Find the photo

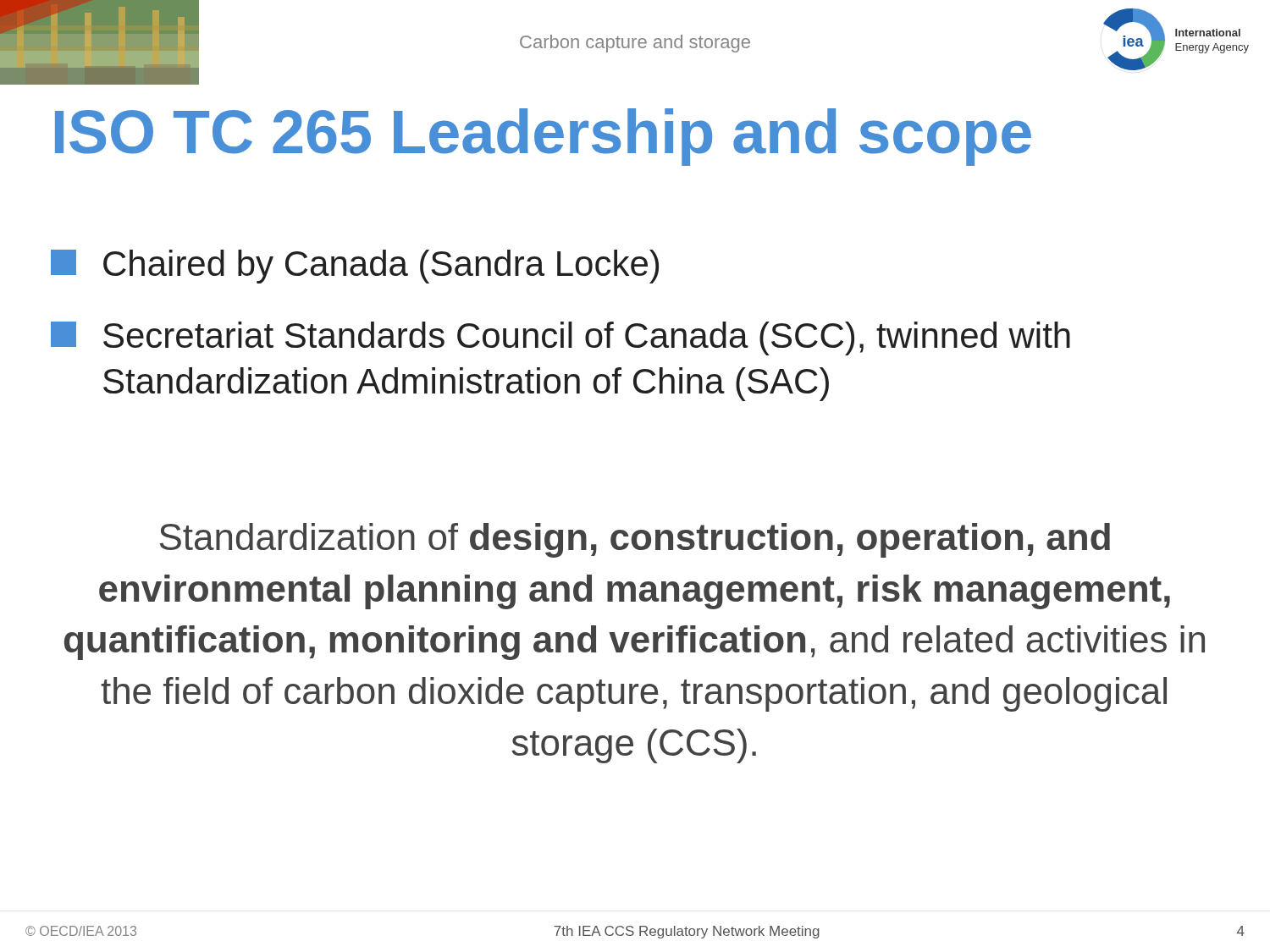click(x=100, y=42)
